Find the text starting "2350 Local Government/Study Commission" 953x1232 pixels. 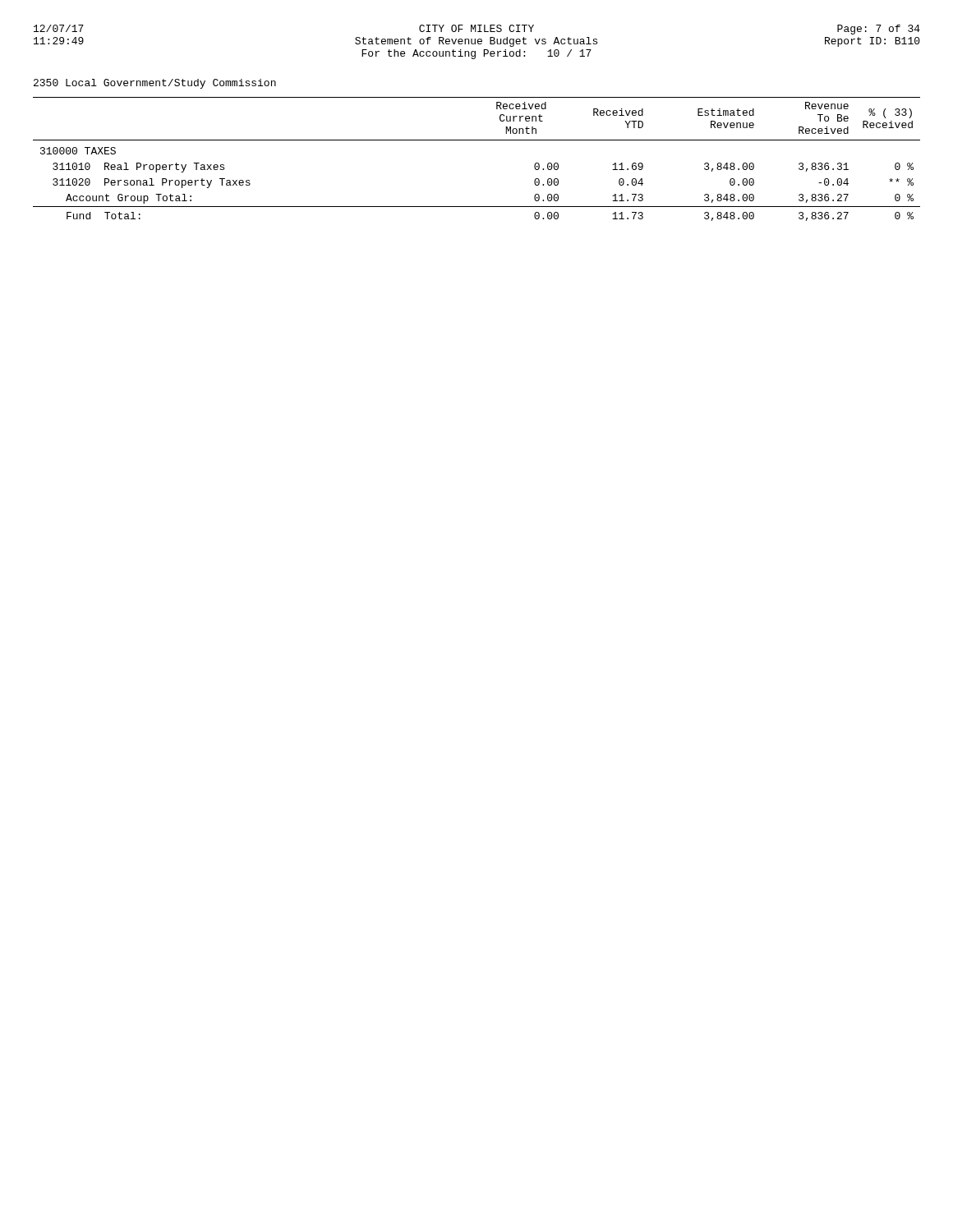point(155,83)
